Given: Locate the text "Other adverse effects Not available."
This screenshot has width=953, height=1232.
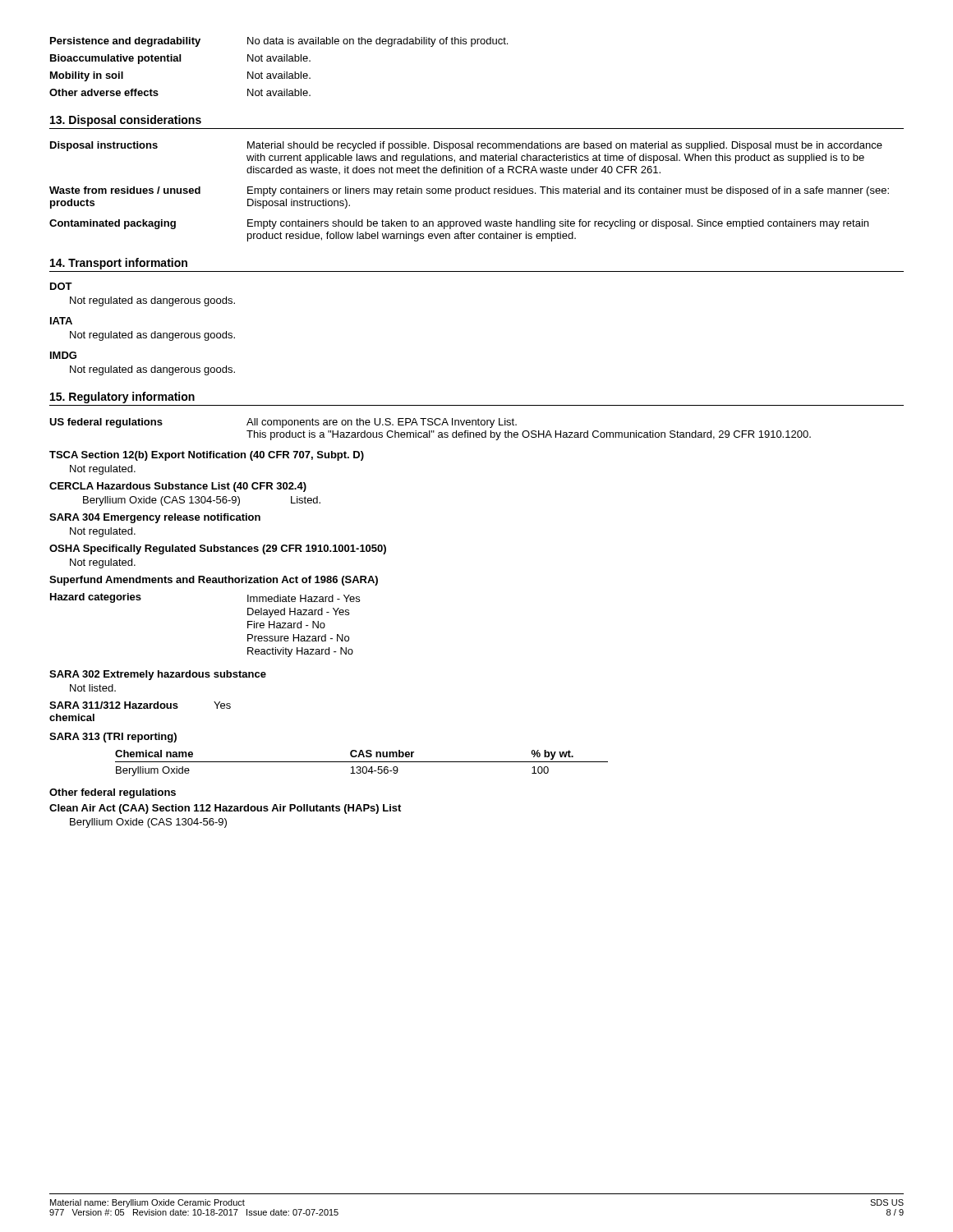Looking at the screenshot, I should click(x=113, y=92).
